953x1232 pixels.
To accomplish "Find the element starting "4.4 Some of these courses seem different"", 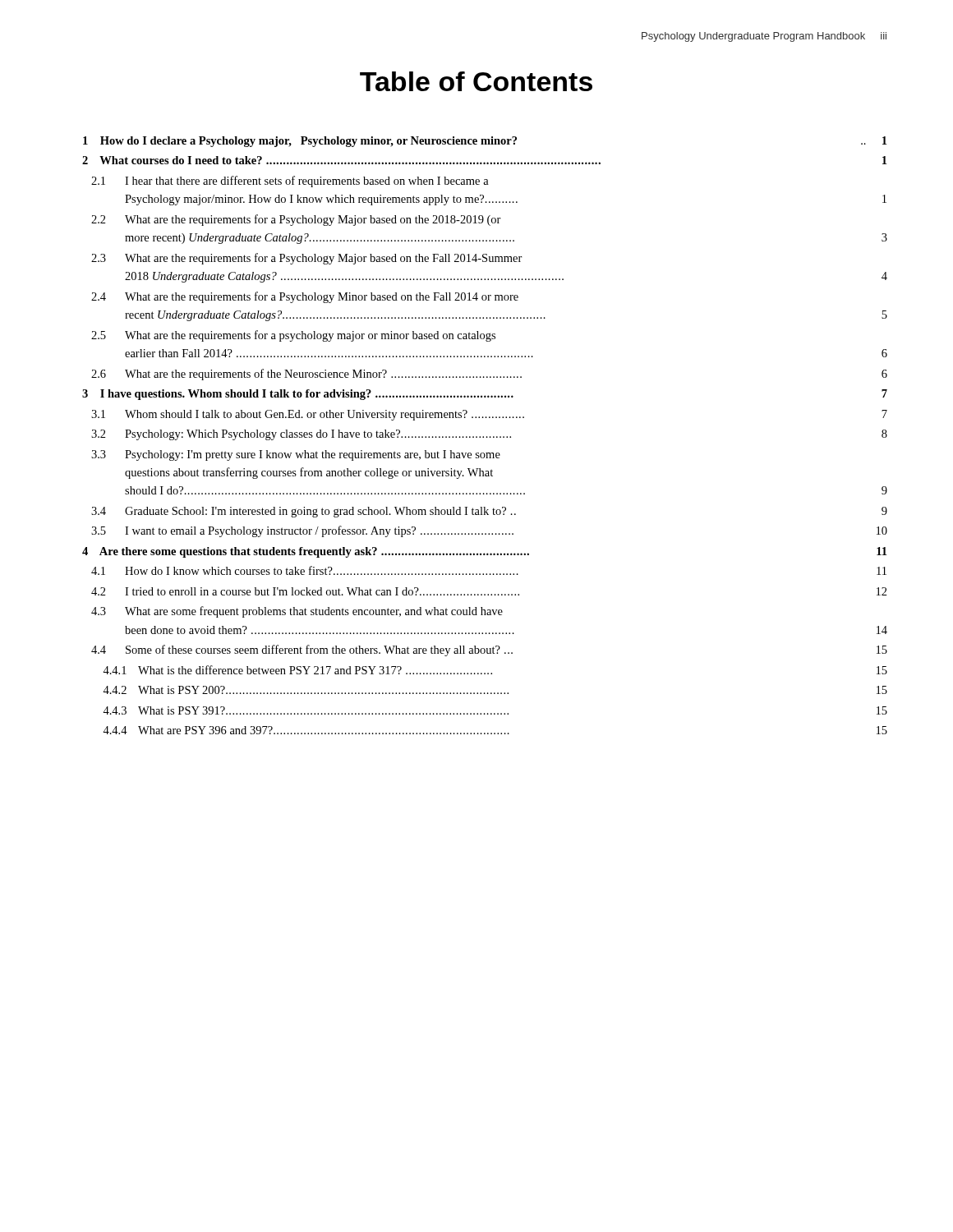I will coord(485,650).
